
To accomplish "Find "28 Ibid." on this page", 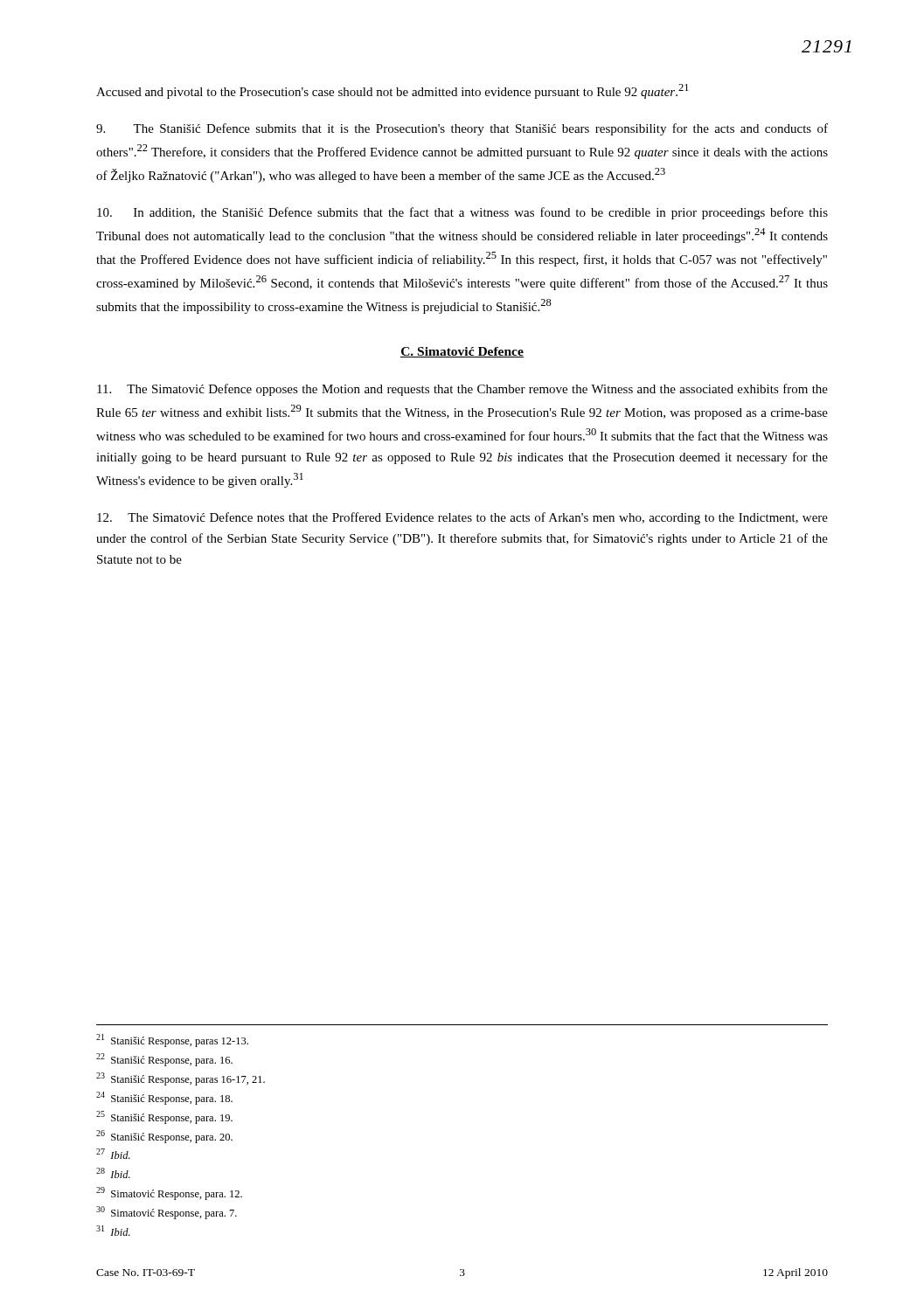I will pos(113,1174).
